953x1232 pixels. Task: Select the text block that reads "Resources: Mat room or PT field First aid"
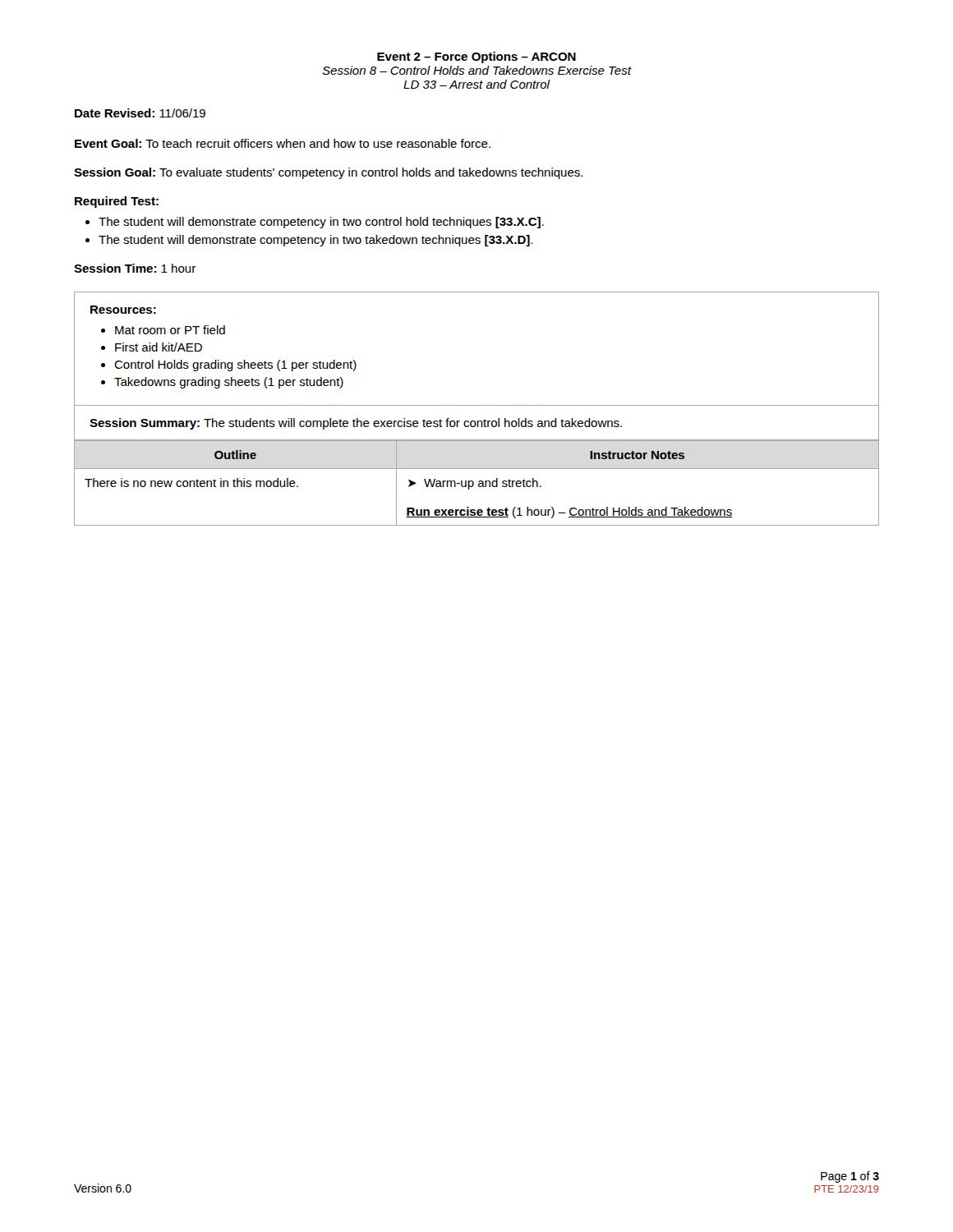click(123, 310)
